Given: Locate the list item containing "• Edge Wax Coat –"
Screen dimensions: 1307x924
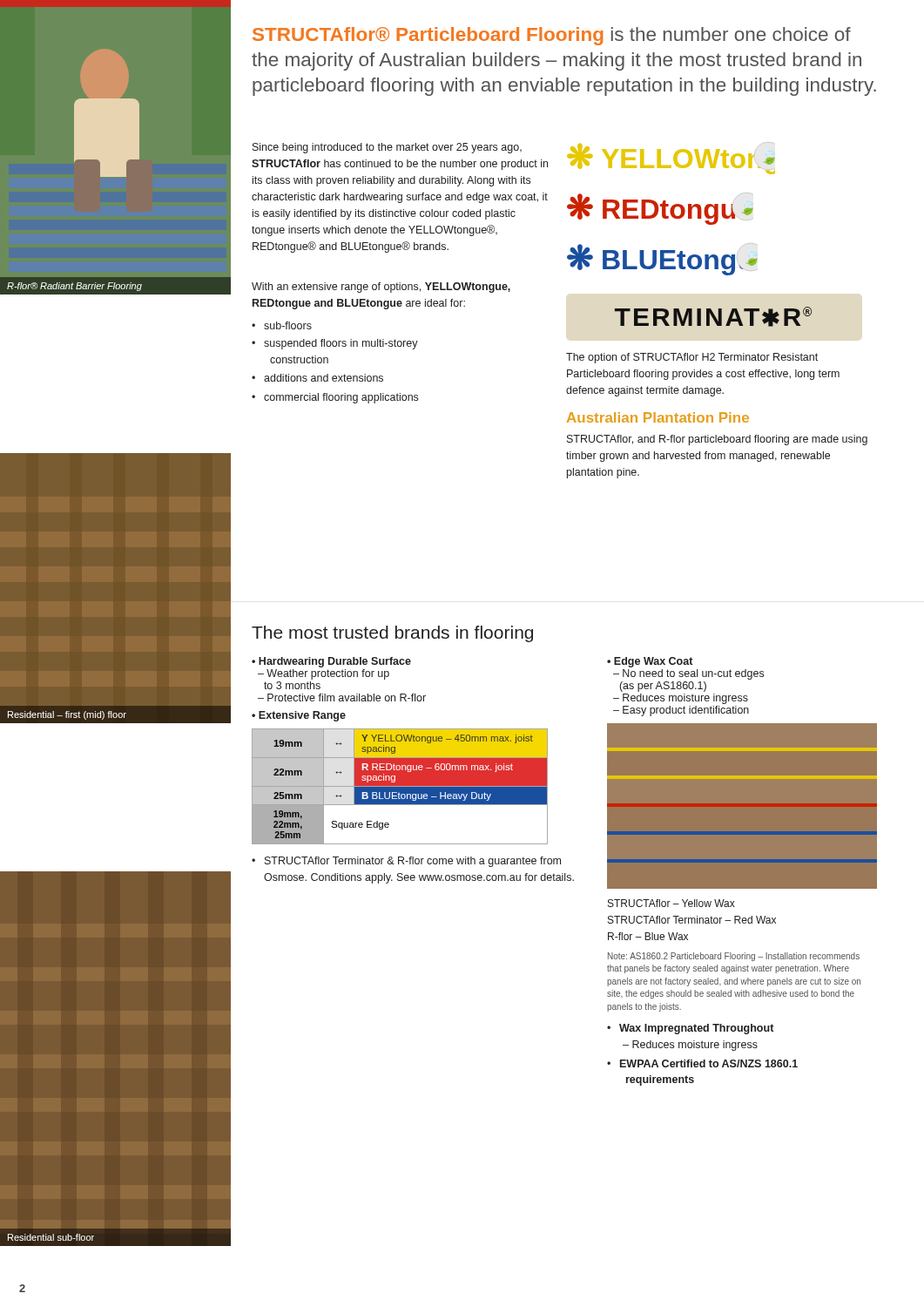Looking at the screenshot, I should [x=686, y=686].
